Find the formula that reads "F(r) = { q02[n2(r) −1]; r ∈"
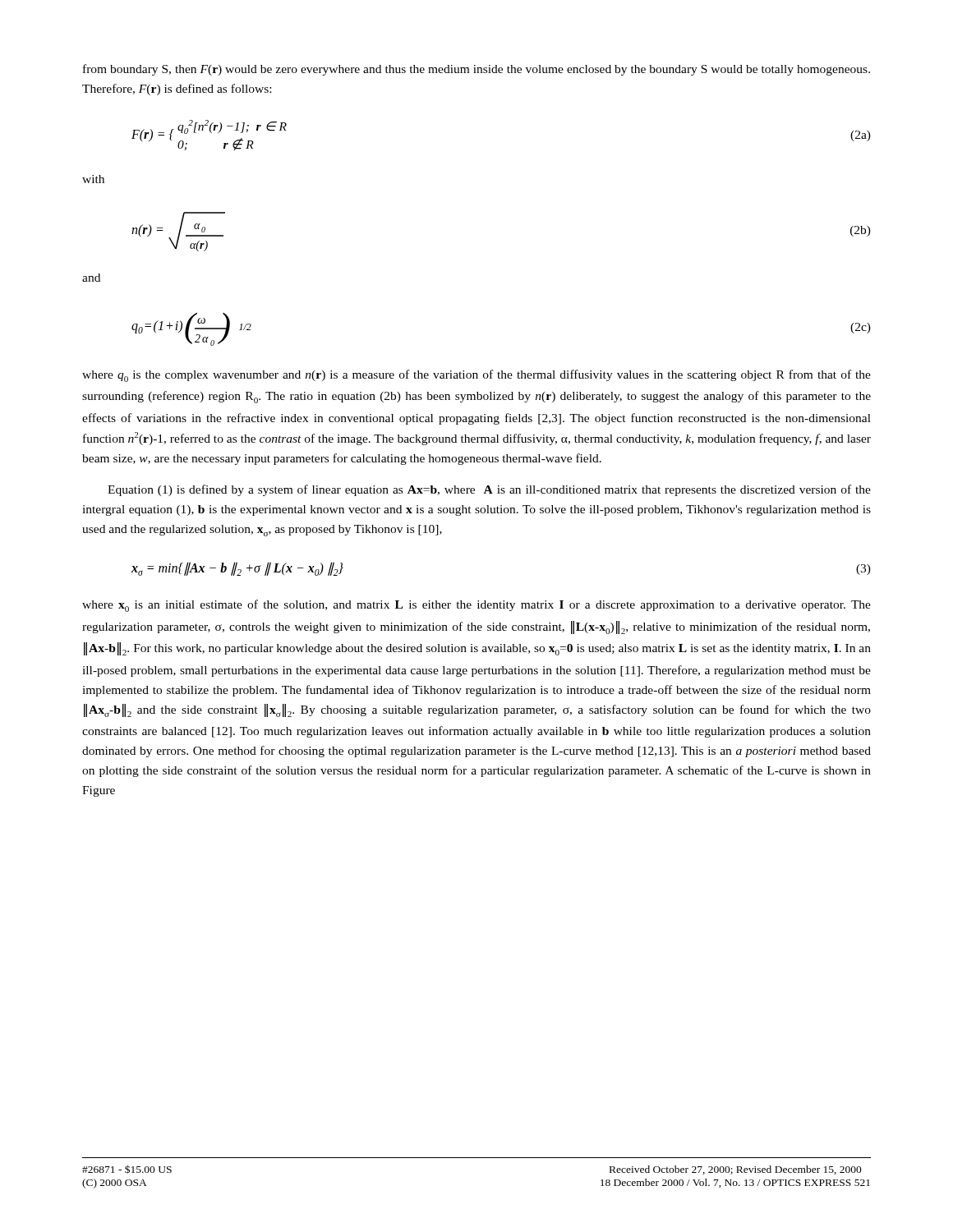This screenshot has height=1232, width=953. 211,133
